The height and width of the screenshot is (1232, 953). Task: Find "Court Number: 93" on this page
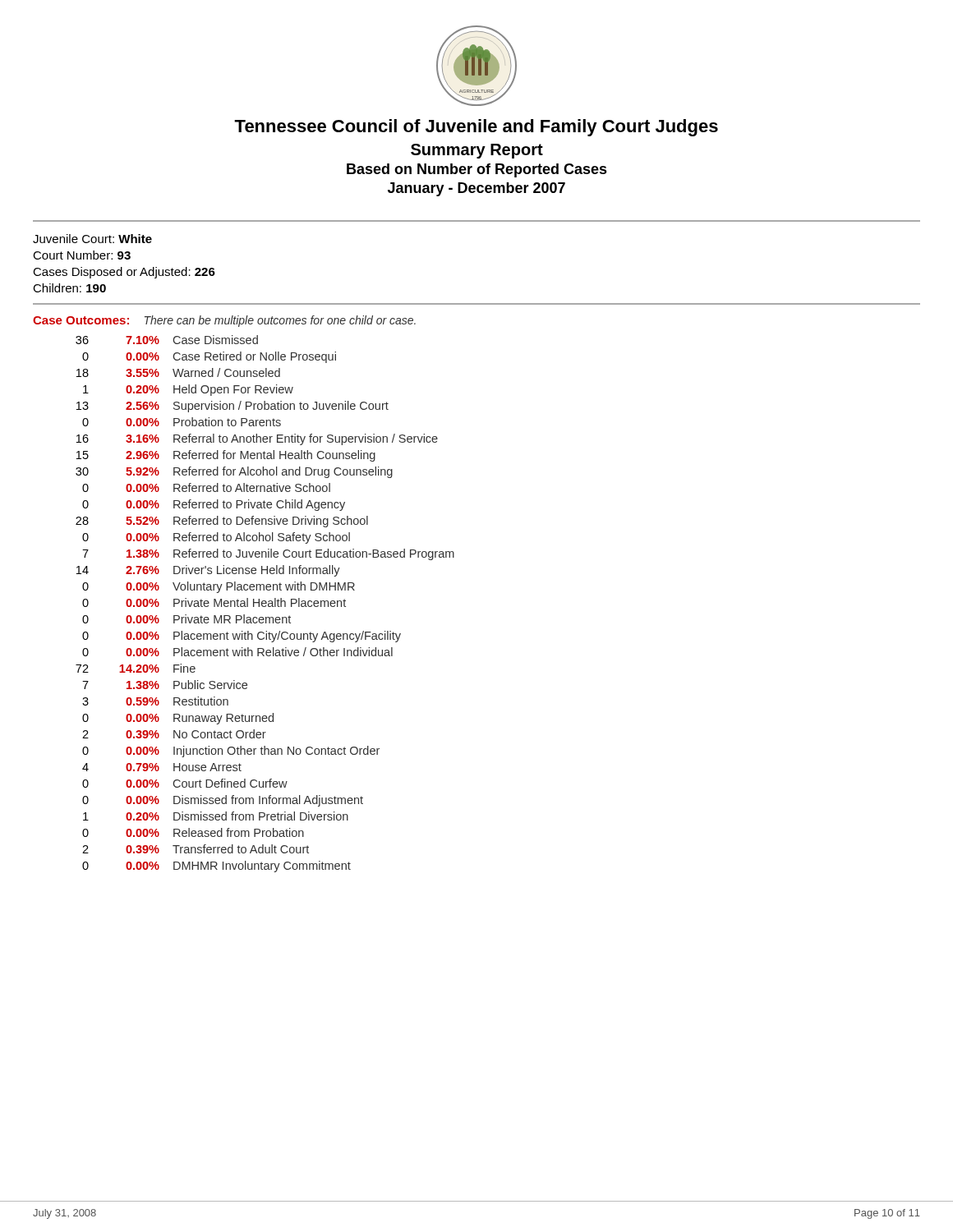(x=82, y=255)
